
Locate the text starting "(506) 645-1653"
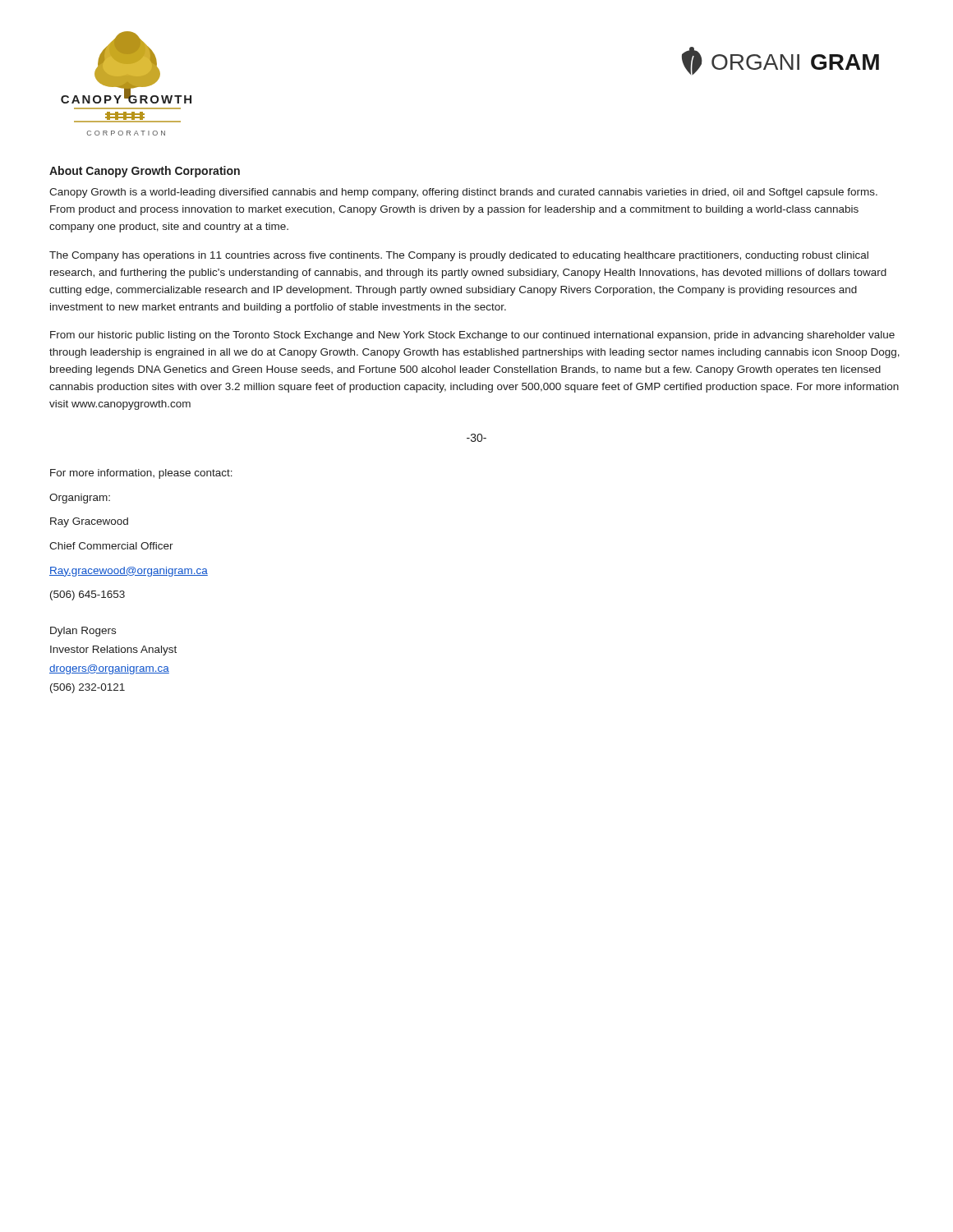(x=87, y=594)
